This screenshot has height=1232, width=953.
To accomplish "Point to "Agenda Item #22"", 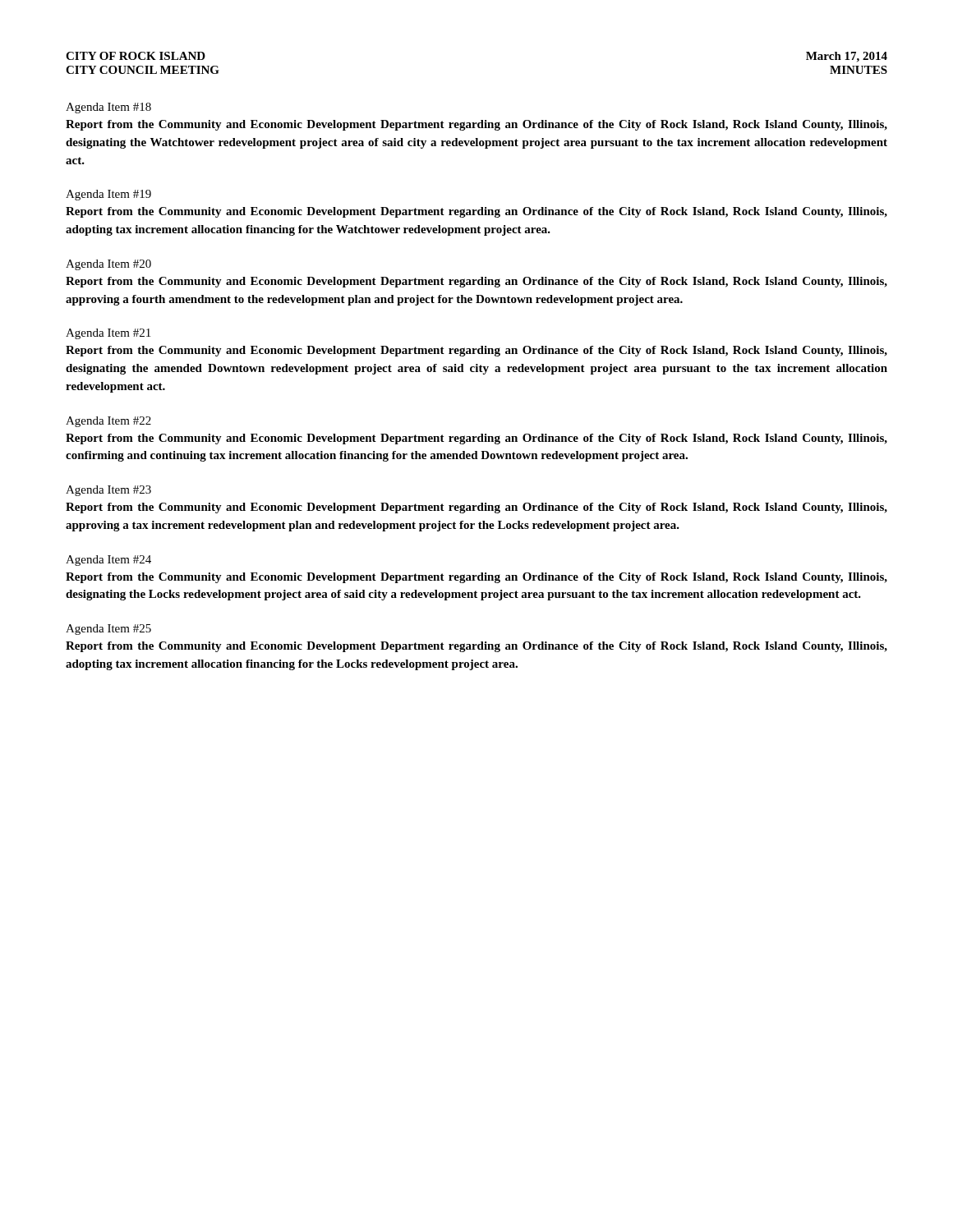I will pyautogui.click(x=108, y=420).
